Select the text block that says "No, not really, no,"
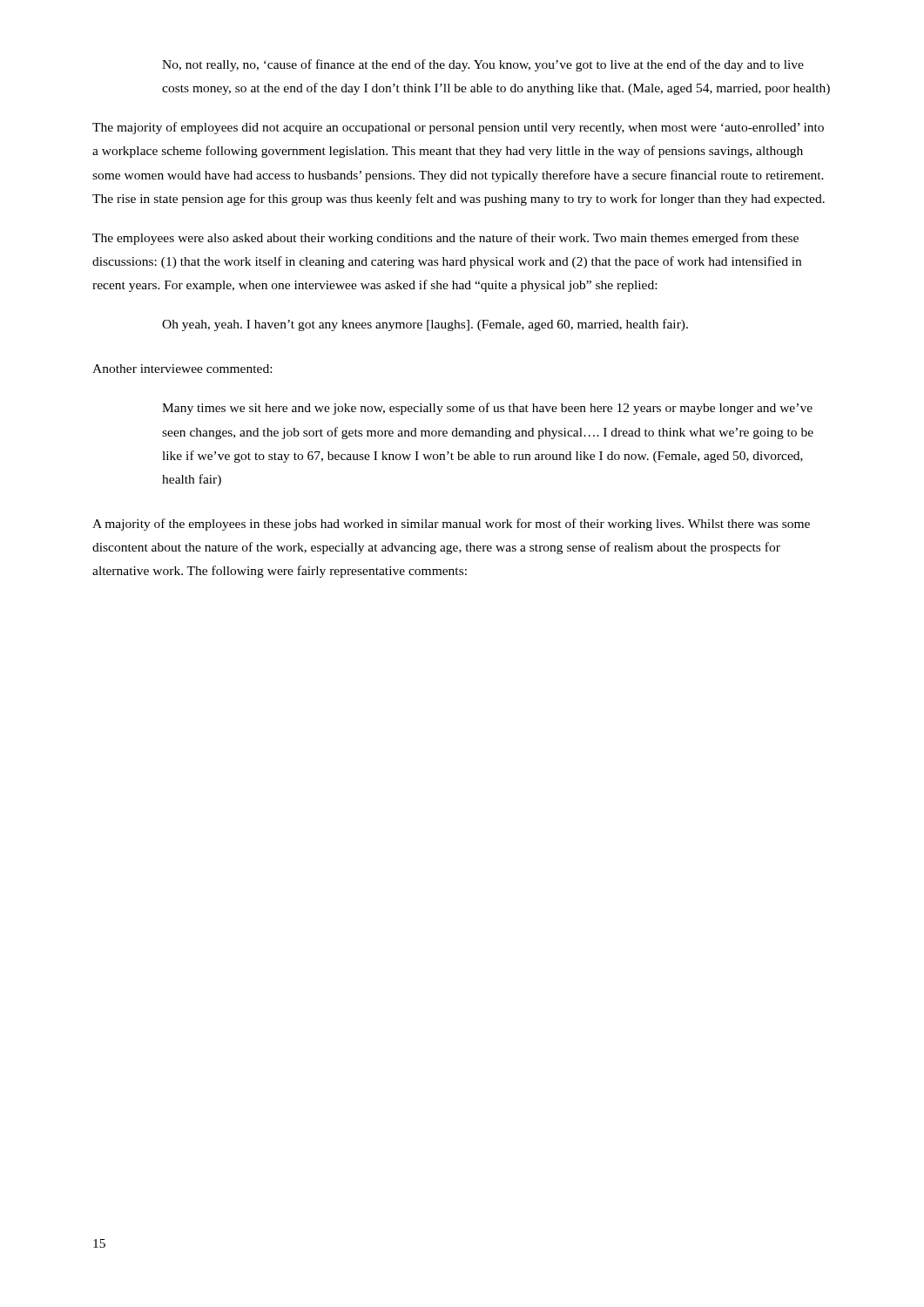Image resolution: width=924 pixels, height=1307 pixels. (497, 76)
